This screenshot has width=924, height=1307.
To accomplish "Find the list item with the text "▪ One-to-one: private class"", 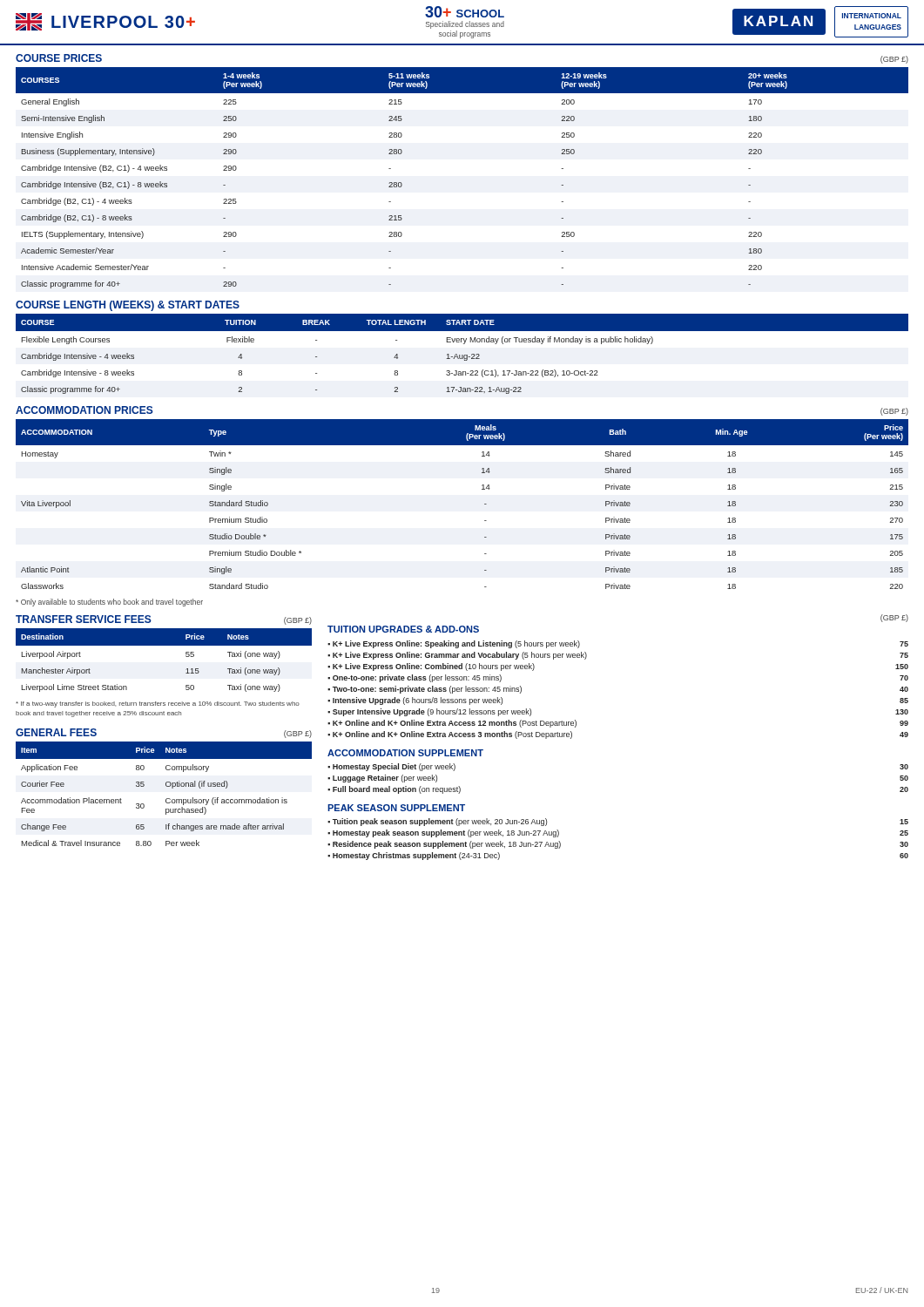I will click(x=412, y=678).
